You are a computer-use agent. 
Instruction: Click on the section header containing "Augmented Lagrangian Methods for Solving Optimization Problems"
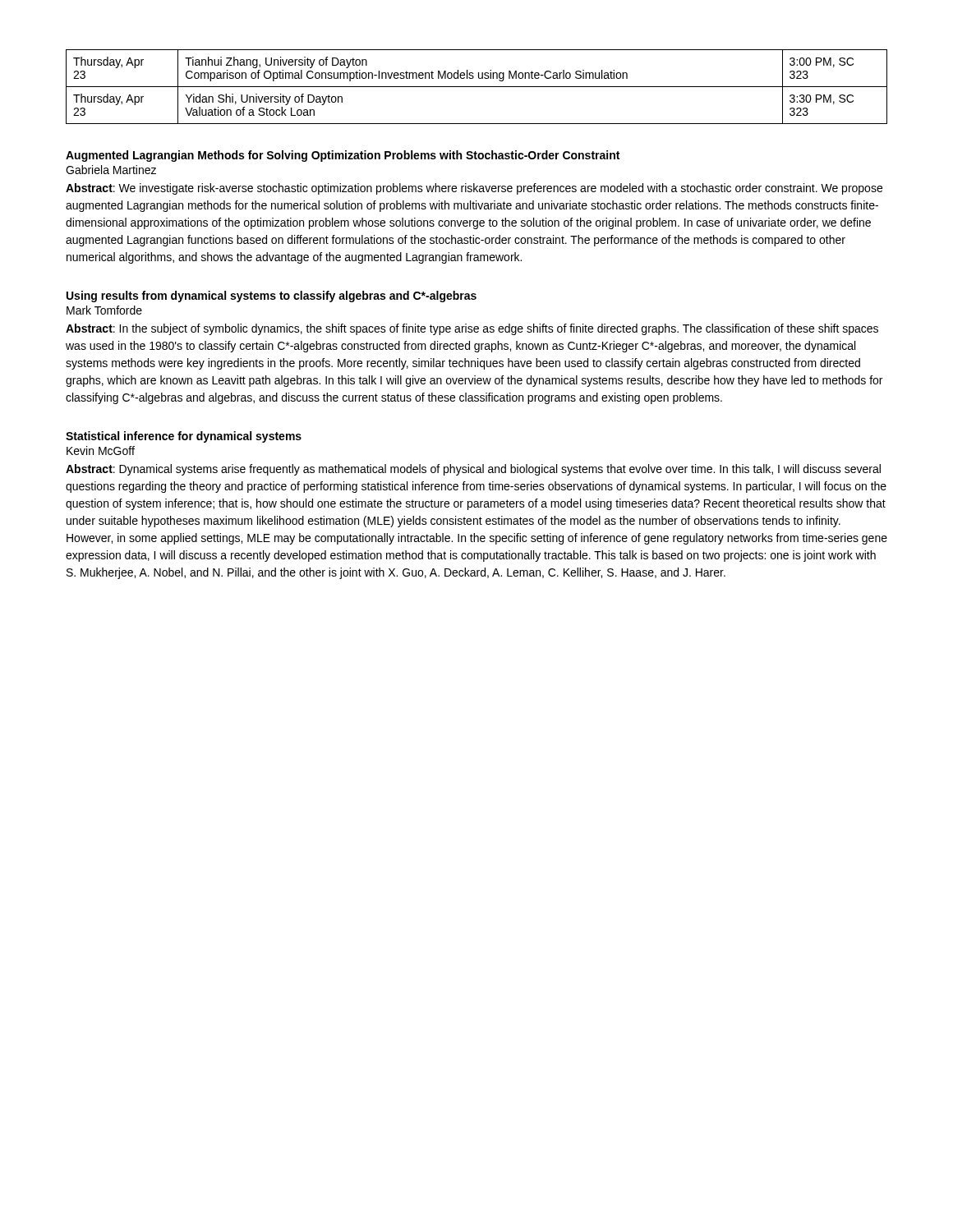pyautogui.click(x=343, y=155)
